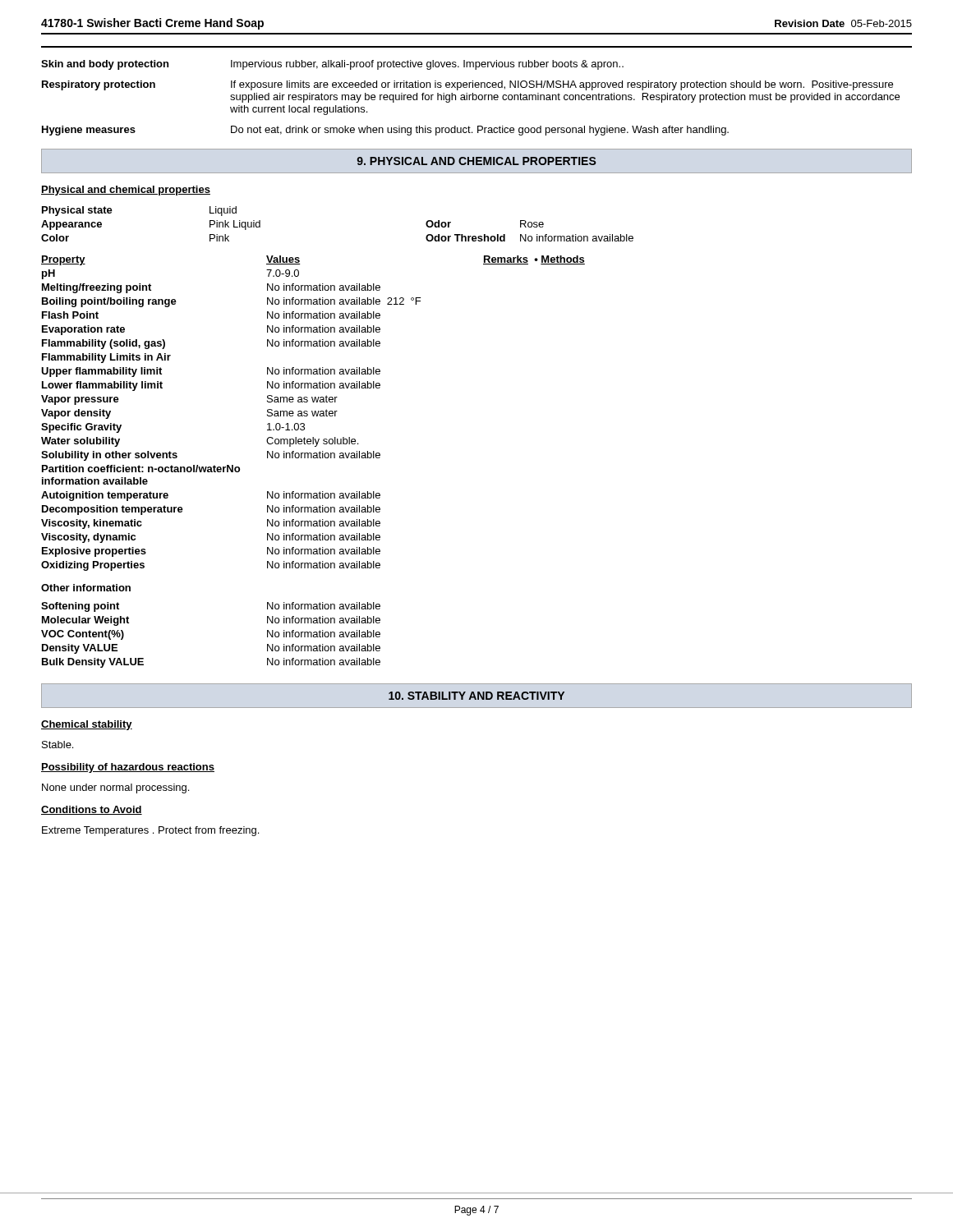Navigate to the text starting "Conditions to Avoid"
The width and height of the screenshot is (953, 1232).
(x=91, y=809)
